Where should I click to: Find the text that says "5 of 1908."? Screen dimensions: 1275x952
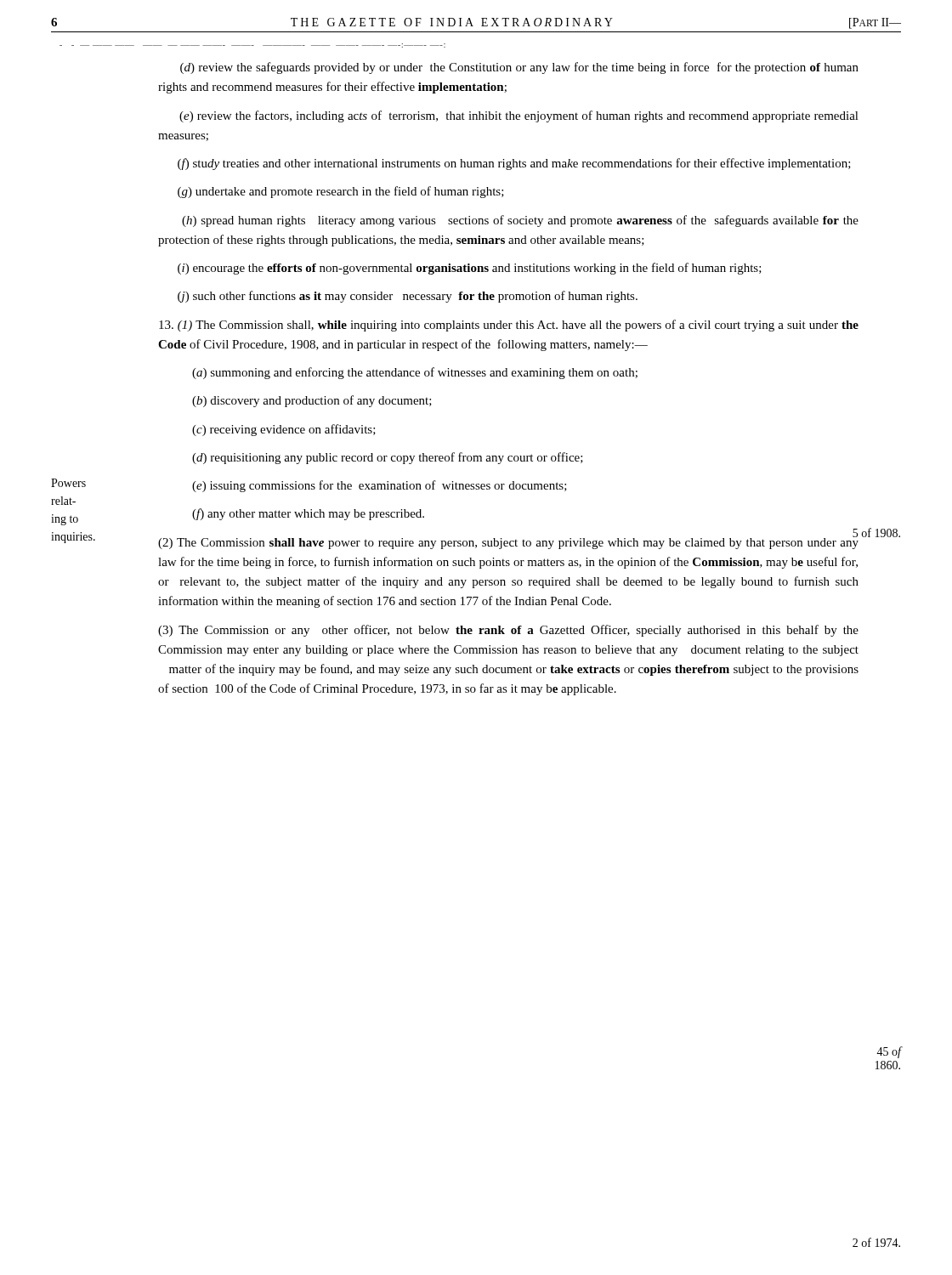(x=877, y=533)
